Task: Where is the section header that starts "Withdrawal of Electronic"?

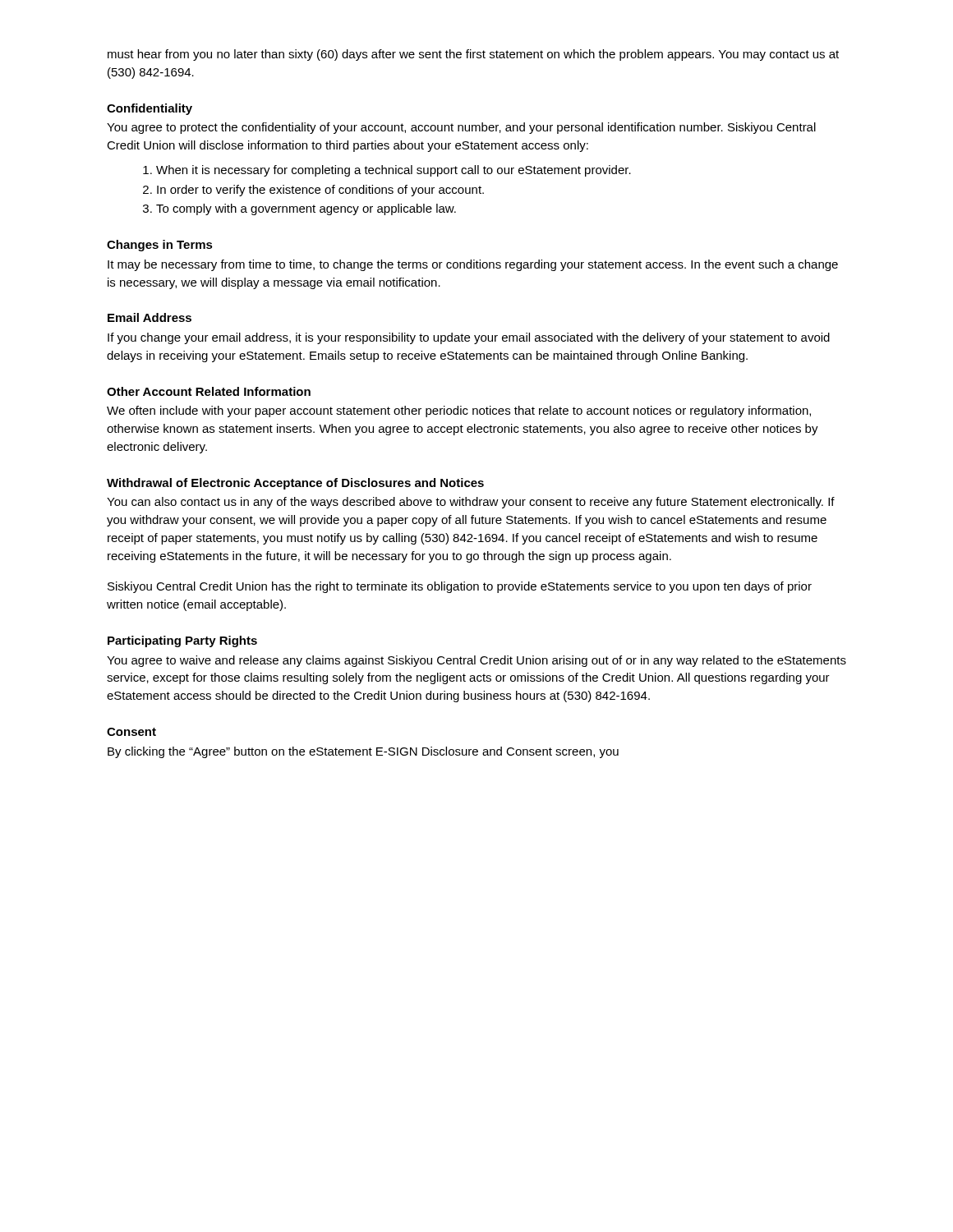Action: 476,482
